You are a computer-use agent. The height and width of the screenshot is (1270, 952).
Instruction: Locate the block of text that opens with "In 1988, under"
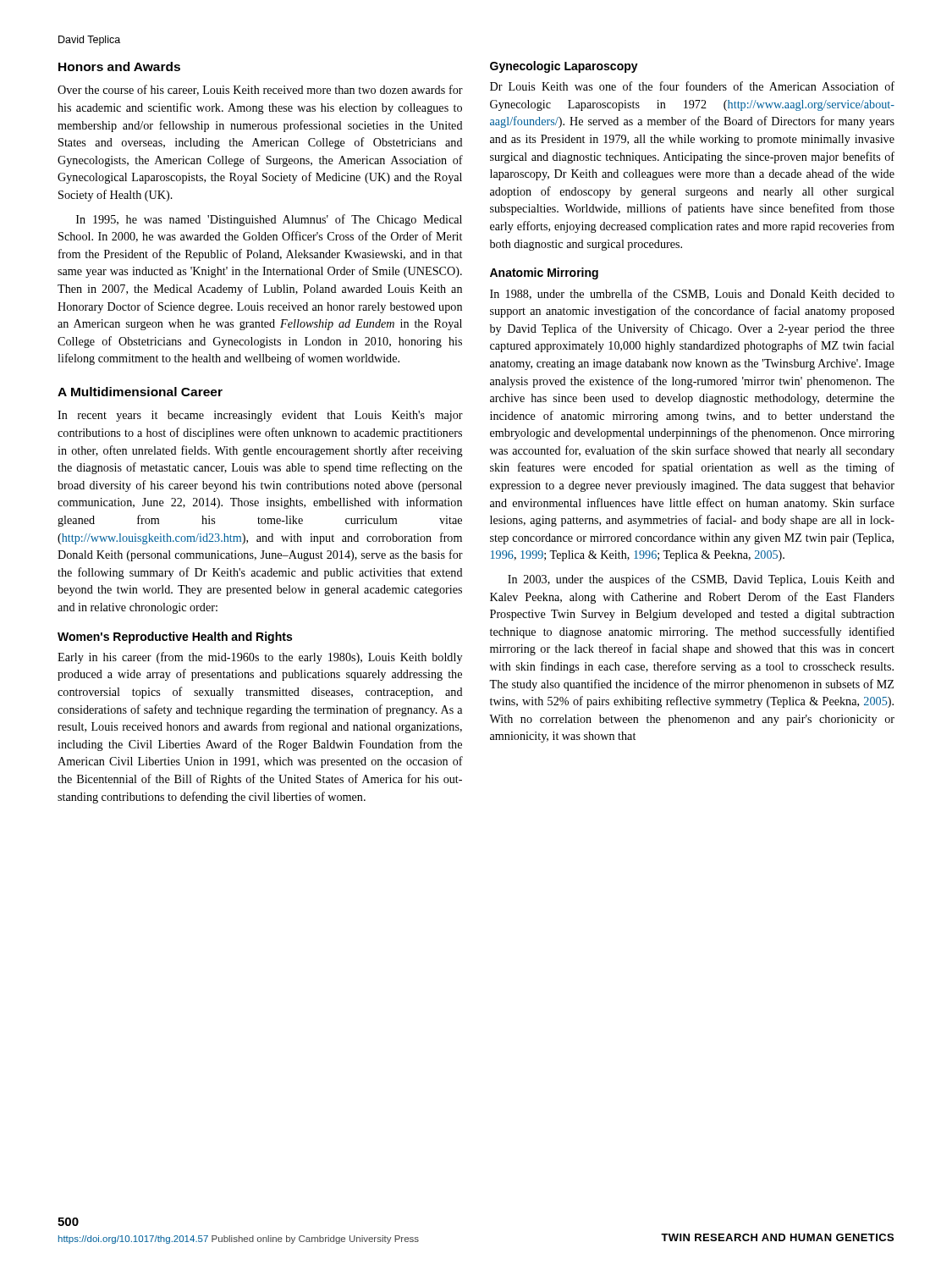point(692,515)
